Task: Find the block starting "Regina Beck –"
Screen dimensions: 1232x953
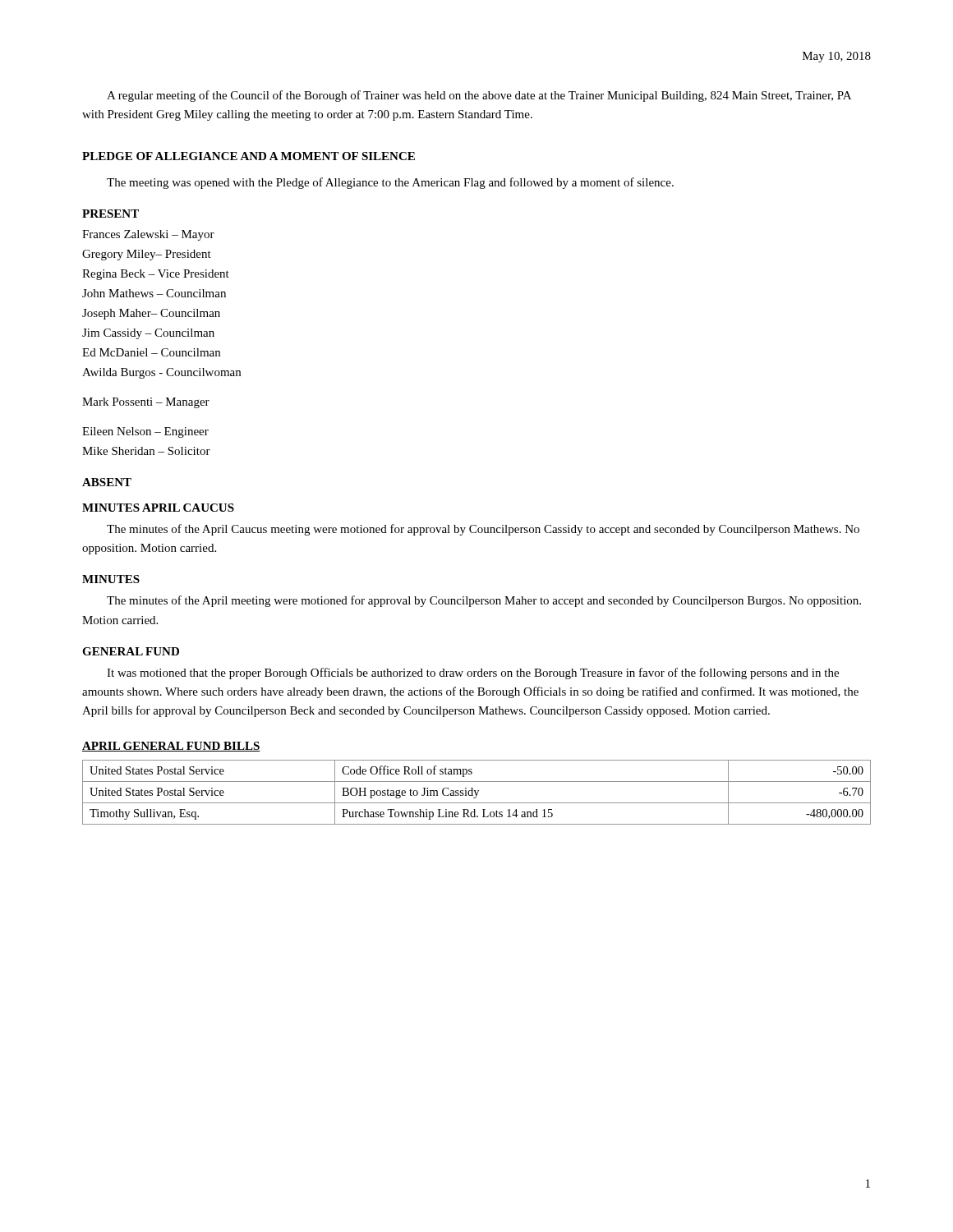Action: coord(156,273)
